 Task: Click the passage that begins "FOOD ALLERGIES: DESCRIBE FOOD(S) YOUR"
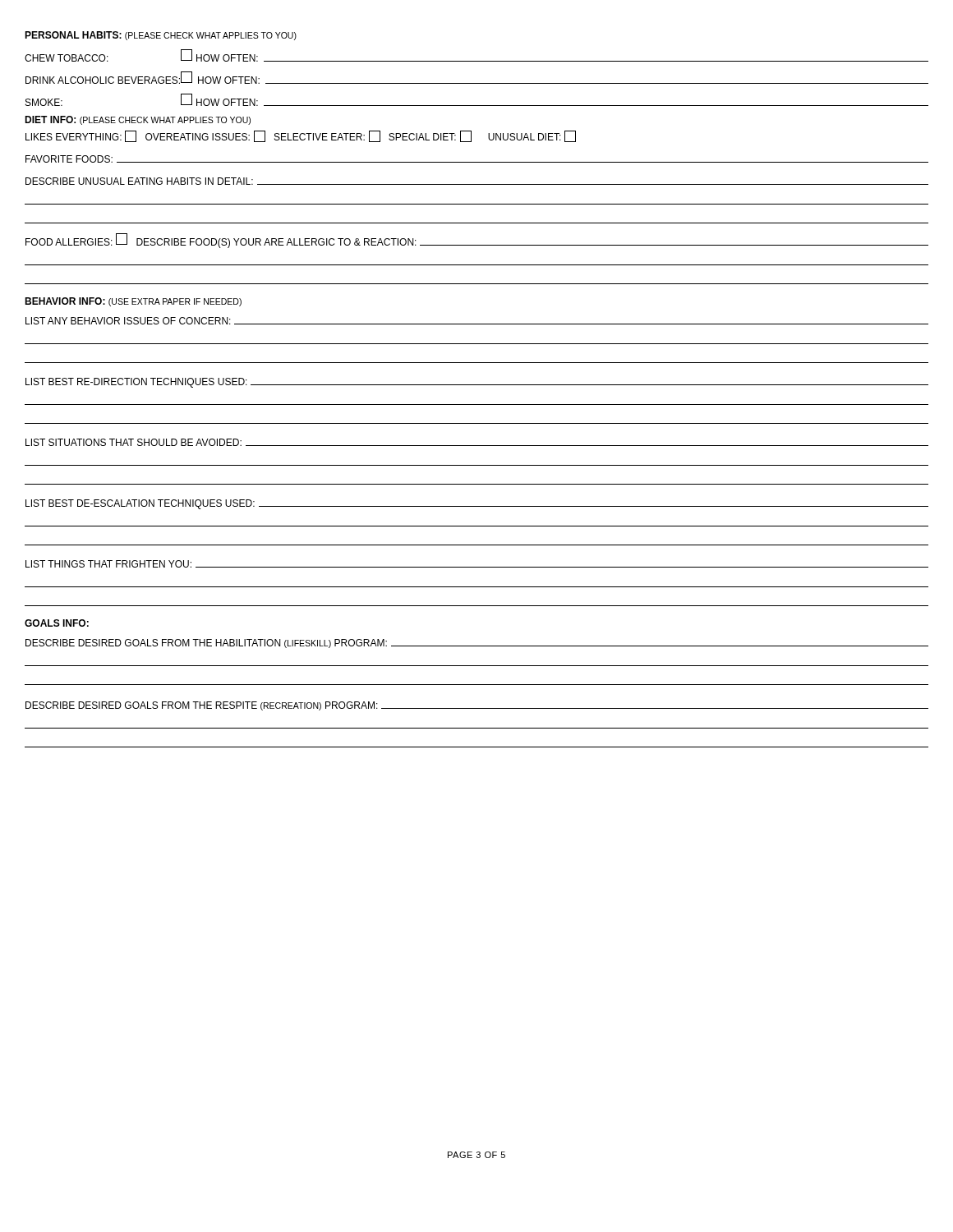pos(476,240)
